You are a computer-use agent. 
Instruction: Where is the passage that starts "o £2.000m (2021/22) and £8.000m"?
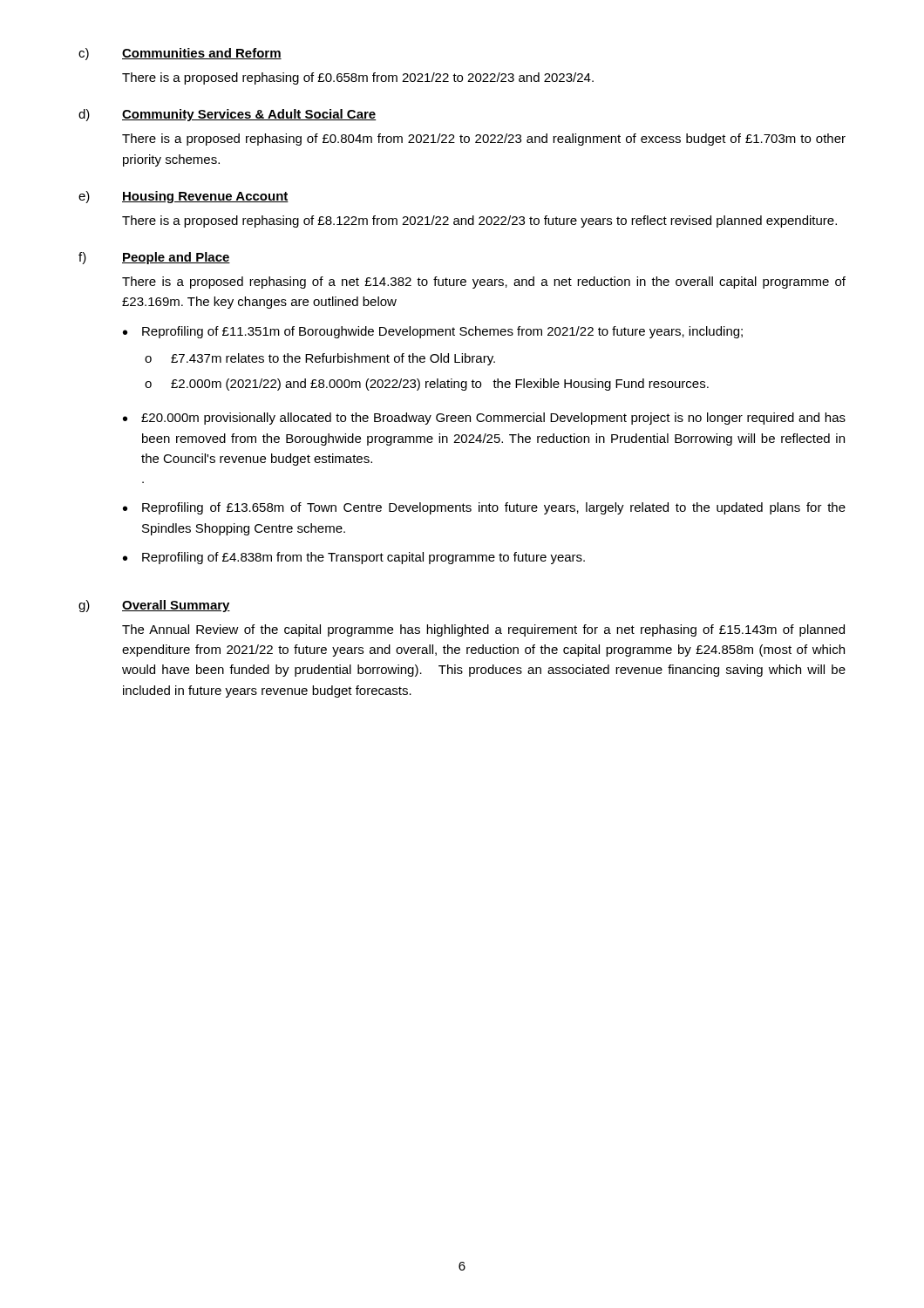(425, 383)
